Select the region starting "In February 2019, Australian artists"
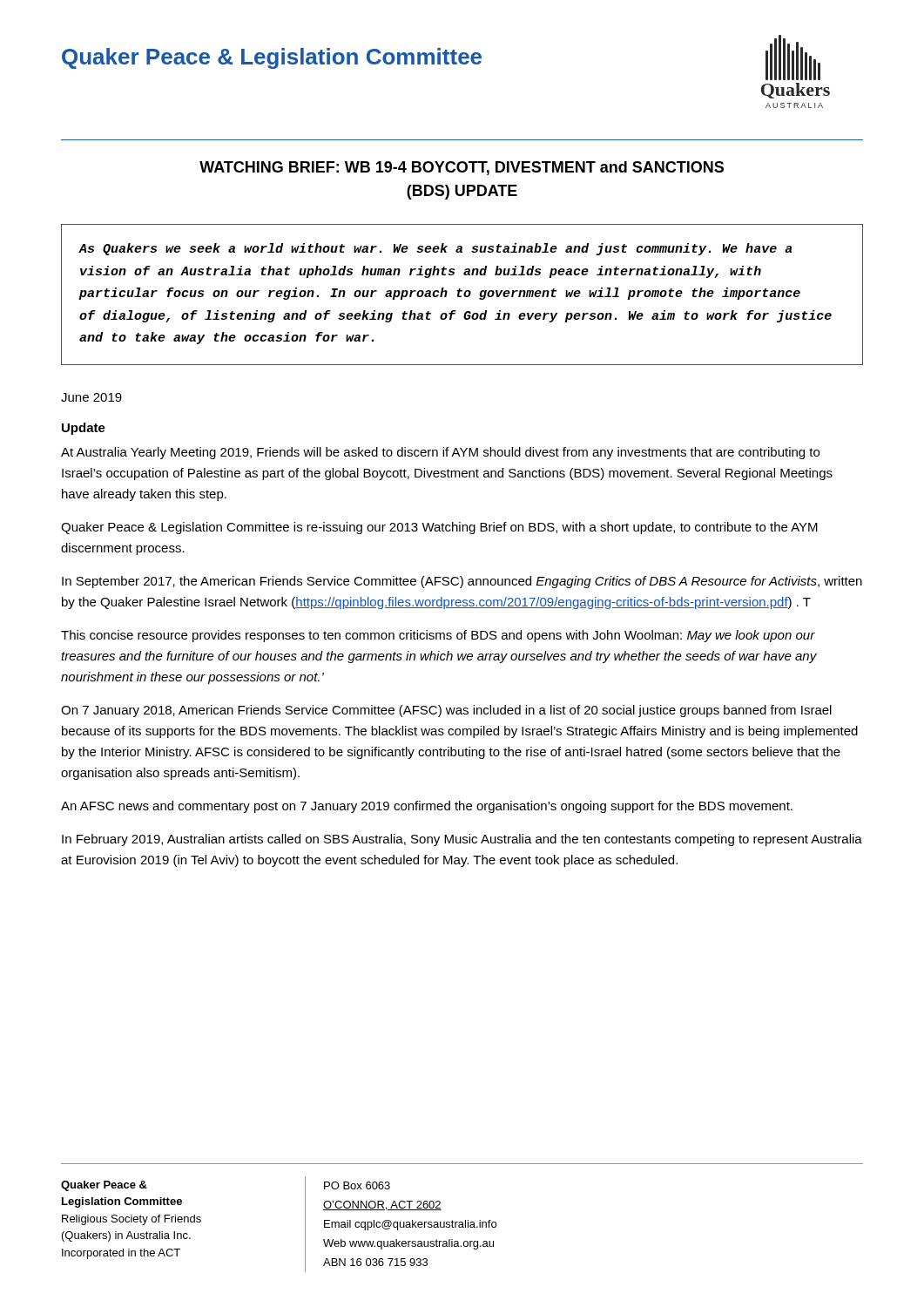 click(x=461, y=849)
